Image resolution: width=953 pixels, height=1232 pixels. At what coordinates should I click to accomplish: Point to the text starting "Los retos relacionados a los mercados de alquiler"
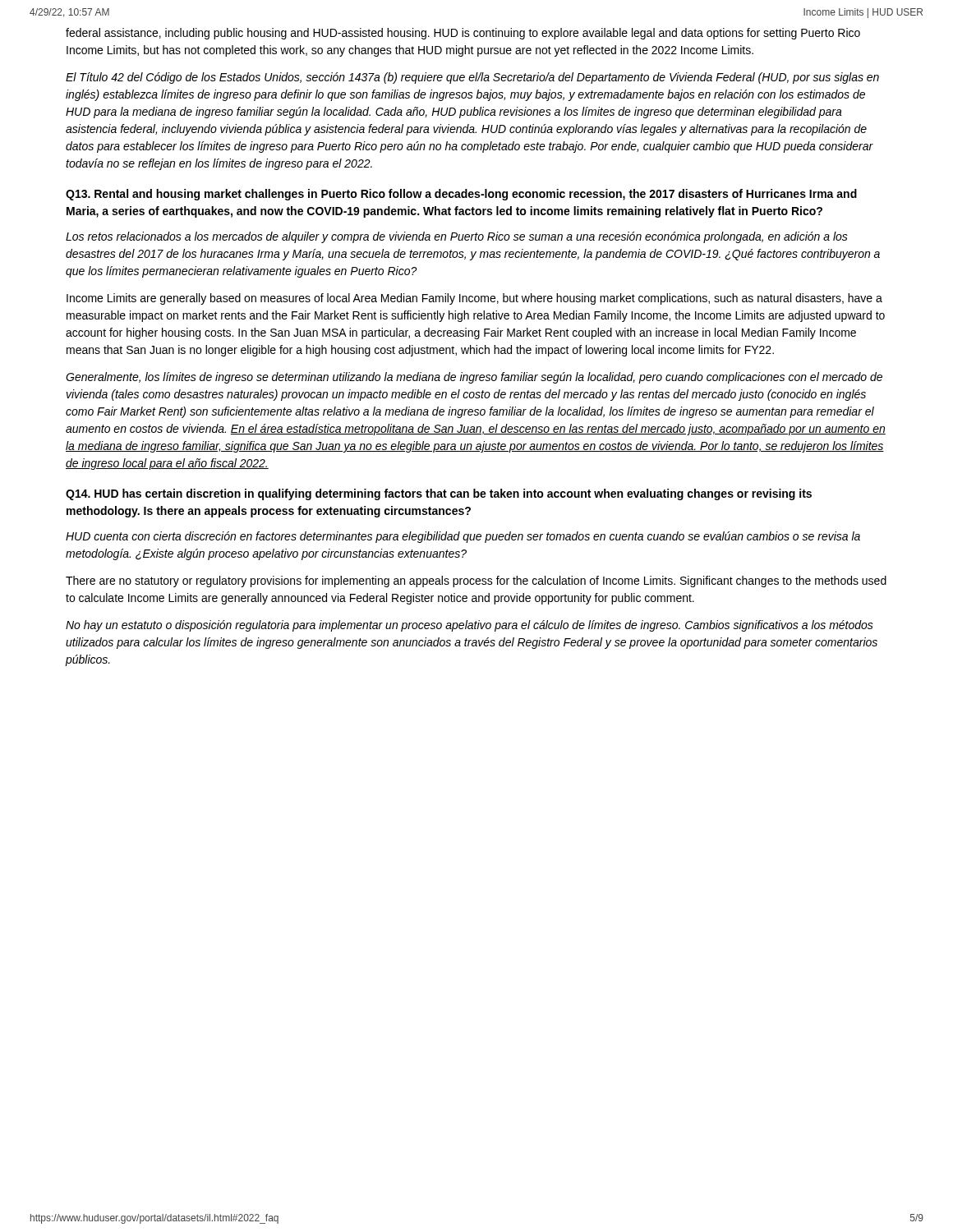476,254
